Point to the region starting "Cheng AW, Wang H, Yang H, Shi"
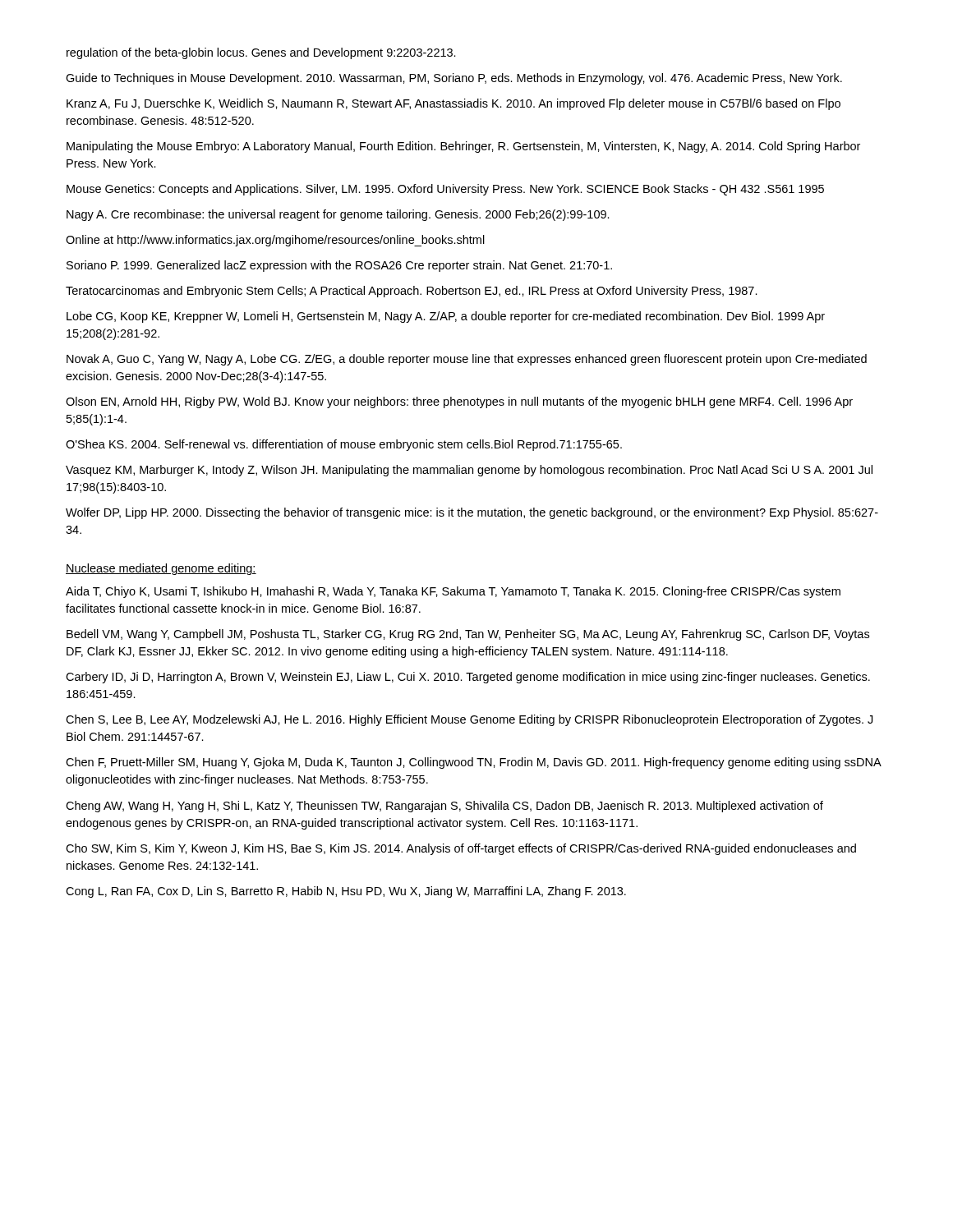953x1232 pixels. tap(444, 814)
